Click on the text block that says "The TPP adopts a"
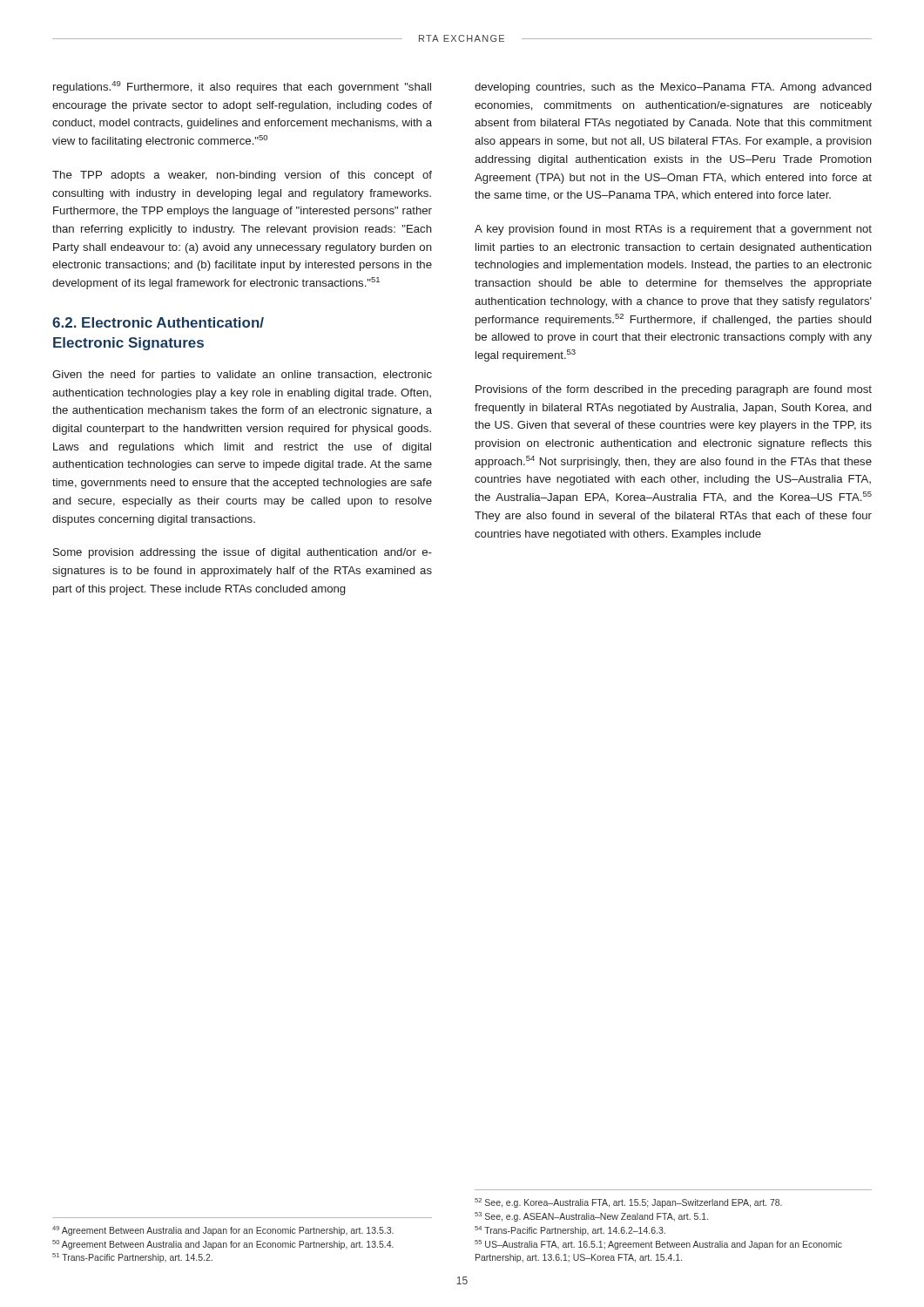The image size is (924, 1307). click(x=242, y=229)
